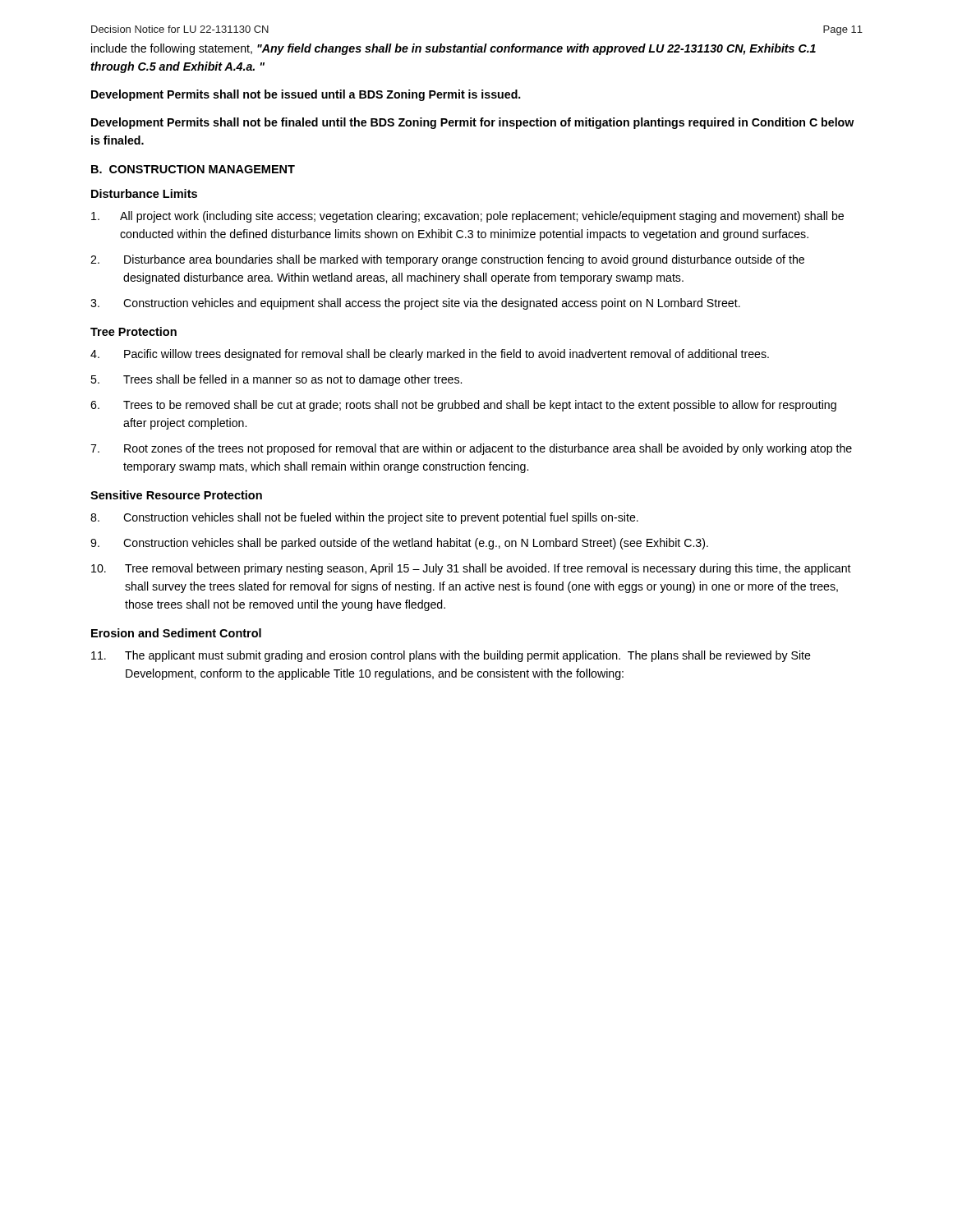Image resolution: width=953 pixels, height=1232 pixels.
Task: Locate the block of text that opens with "9. Construction vehicles shall be parked"
Action: tap(476, 543)
